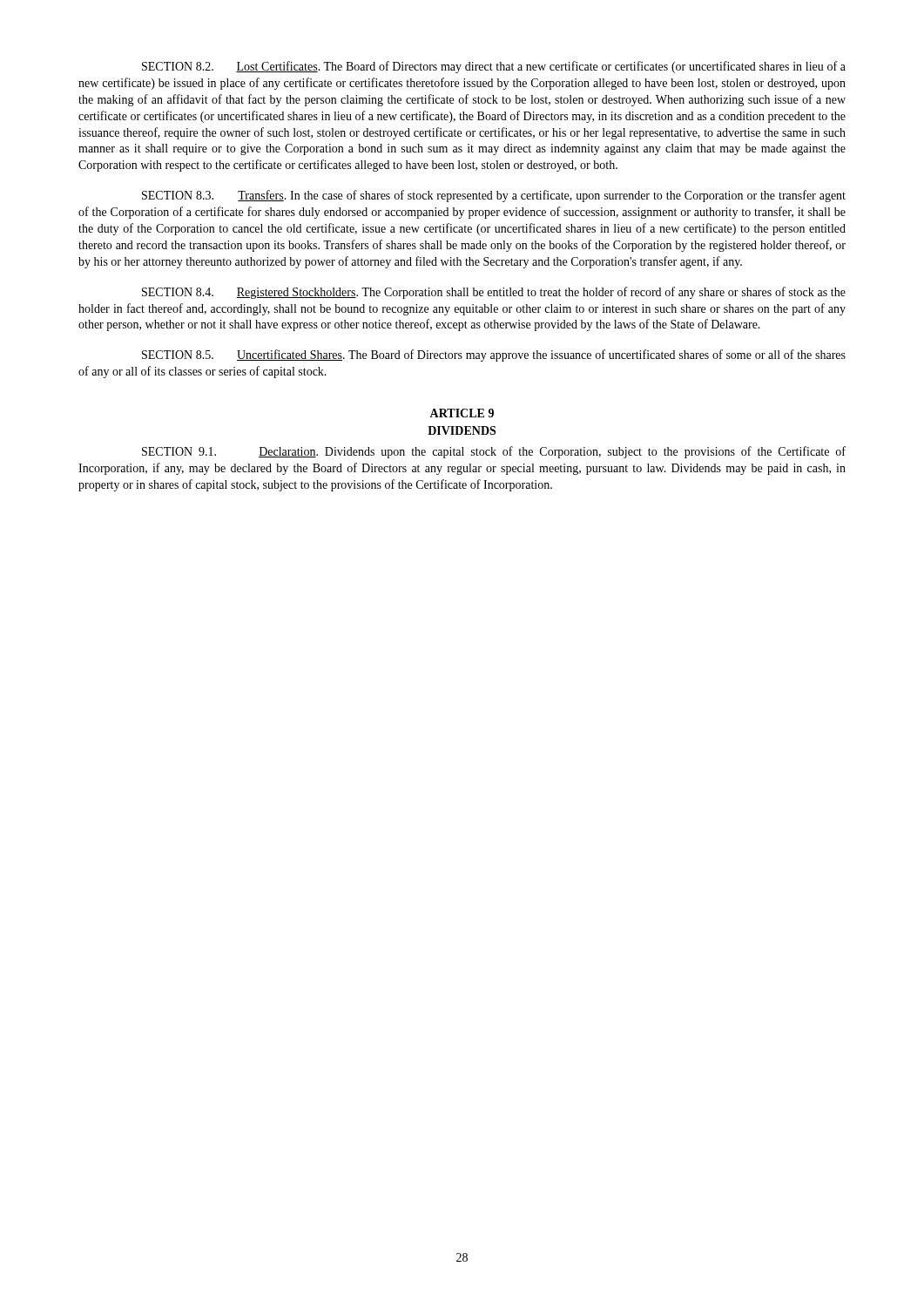
Task: Point to the block beginning "SECTION 8.5. Uncertificated Shares. The"
Action: tap(462, 364)
